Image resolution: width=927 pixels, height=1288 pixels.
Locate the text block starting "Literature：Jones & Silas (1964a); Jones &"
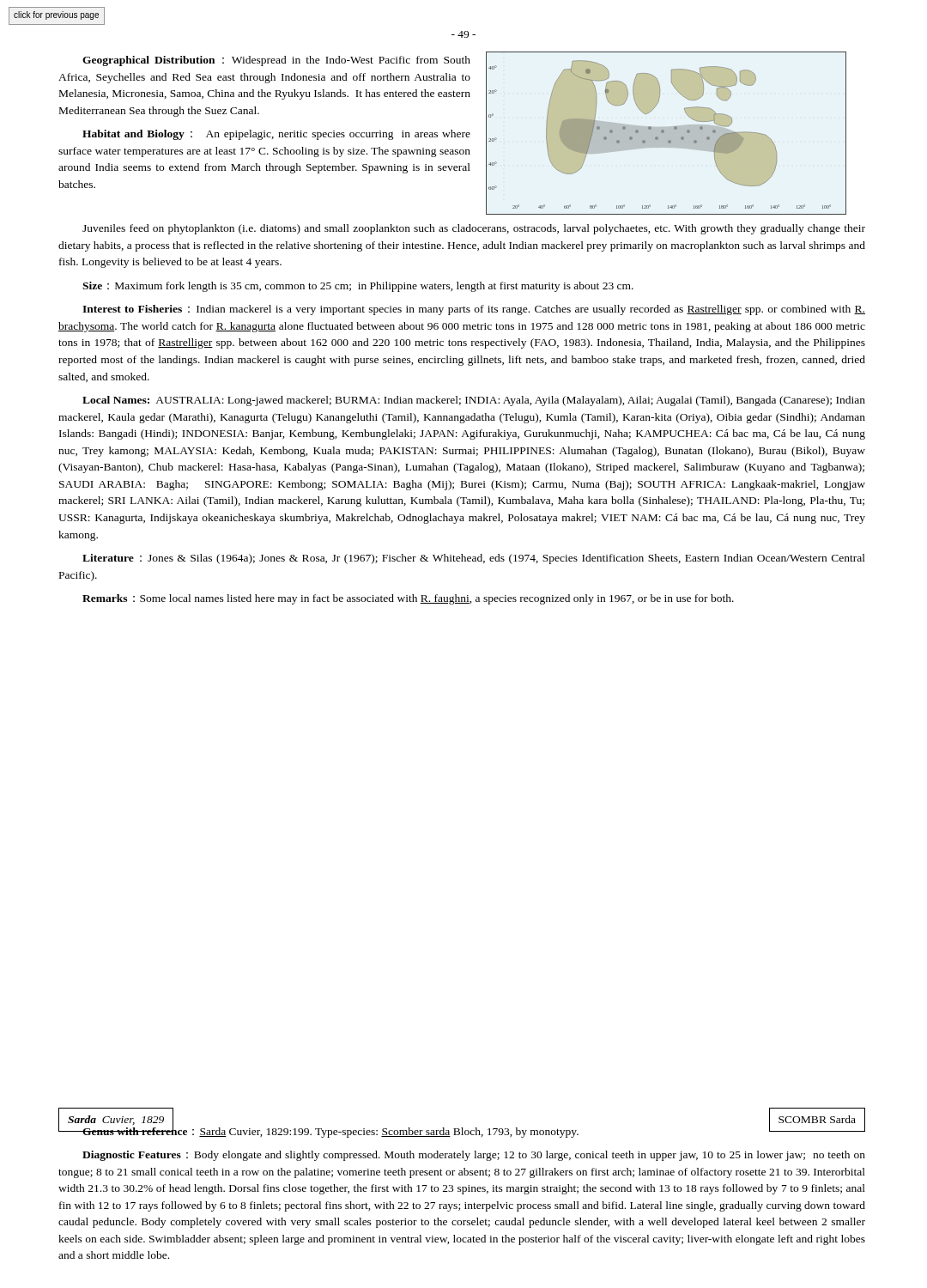coord(462,566)
